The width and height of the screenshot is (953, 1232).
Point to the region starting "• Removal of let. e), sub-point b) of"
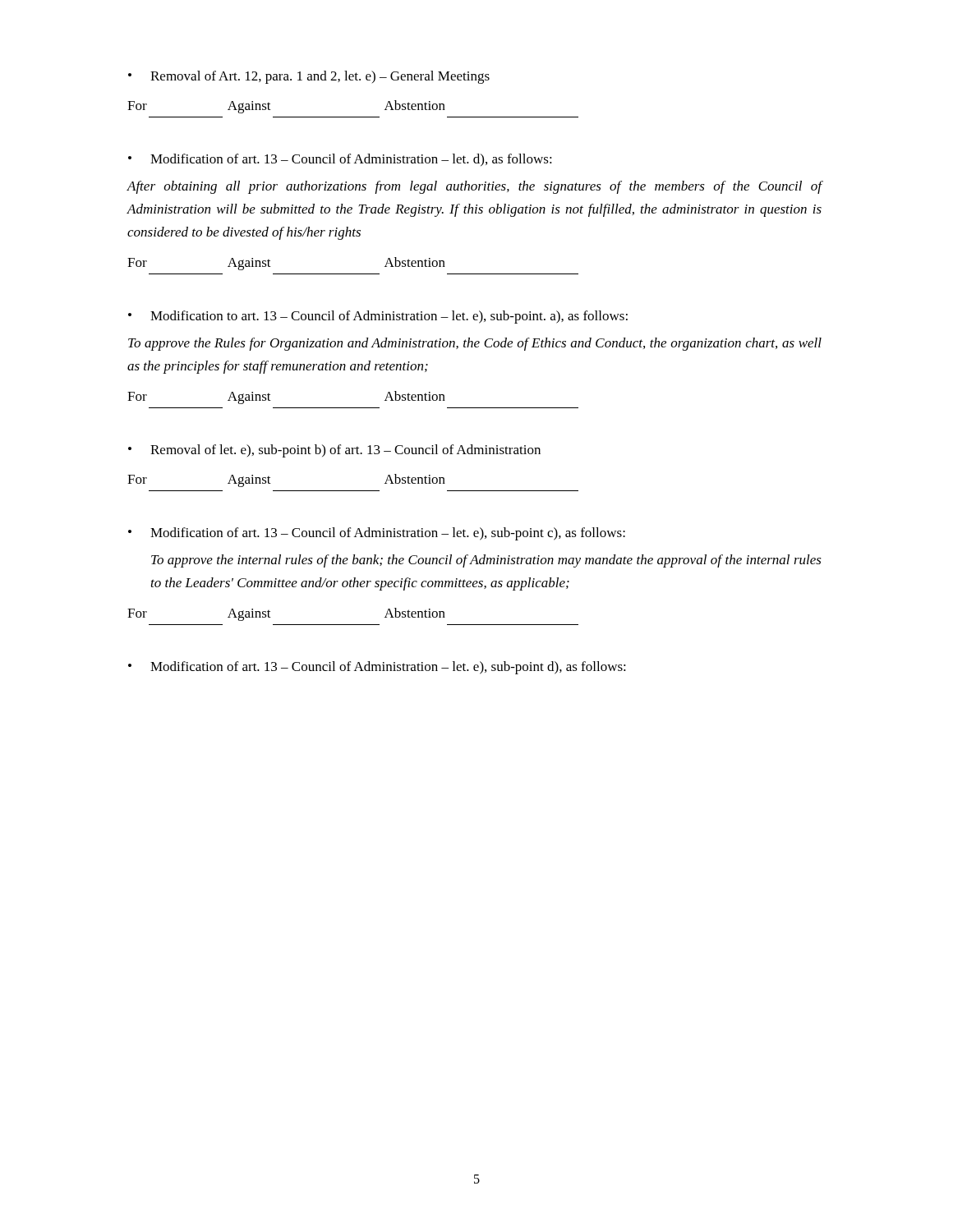(474, 450)
